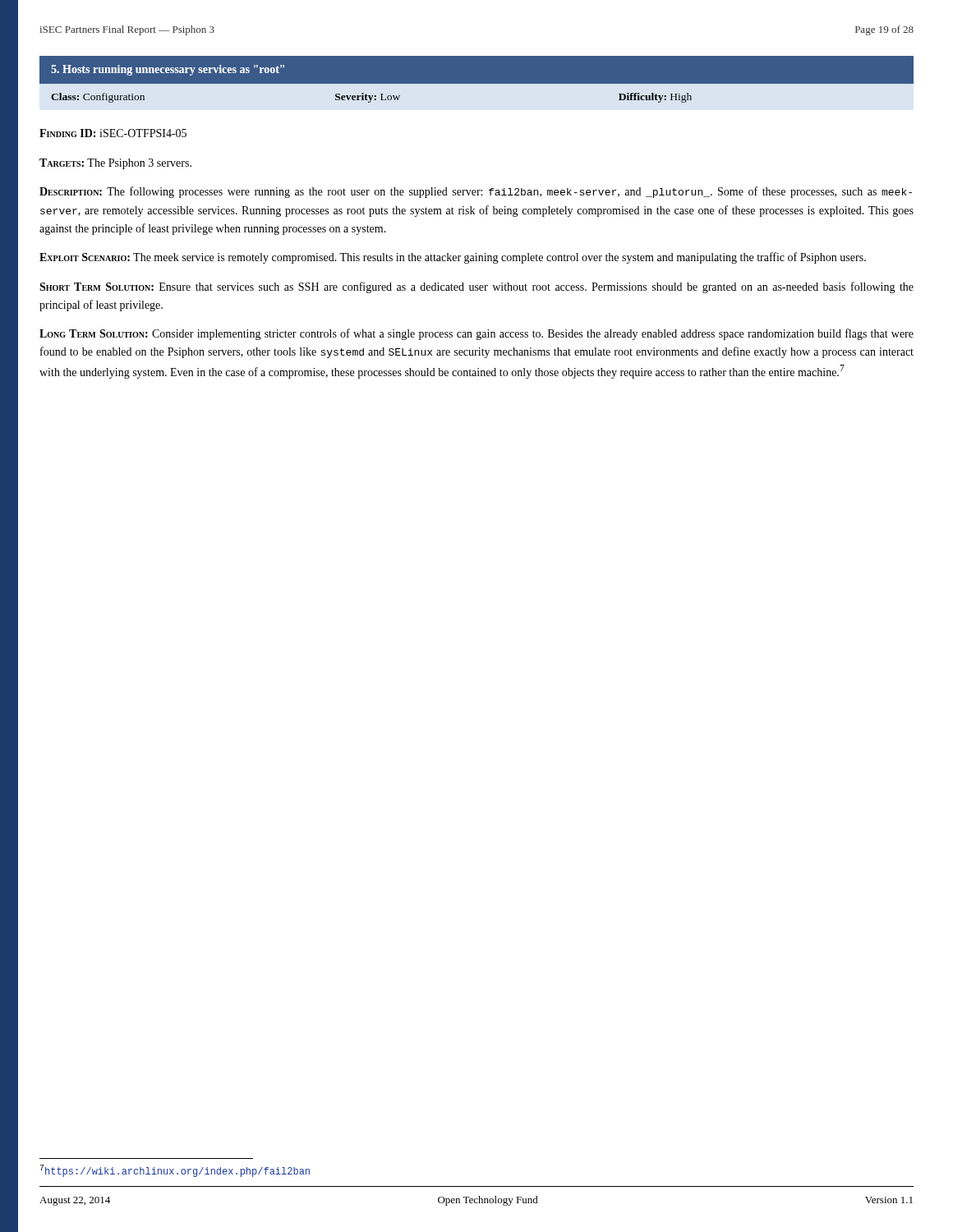This screenshot has height=1232, width=953.
Task: Locate the text block starting "Short Term Solution: Ensure that services"
Action: pyautogui.click(x=476, y=296)
